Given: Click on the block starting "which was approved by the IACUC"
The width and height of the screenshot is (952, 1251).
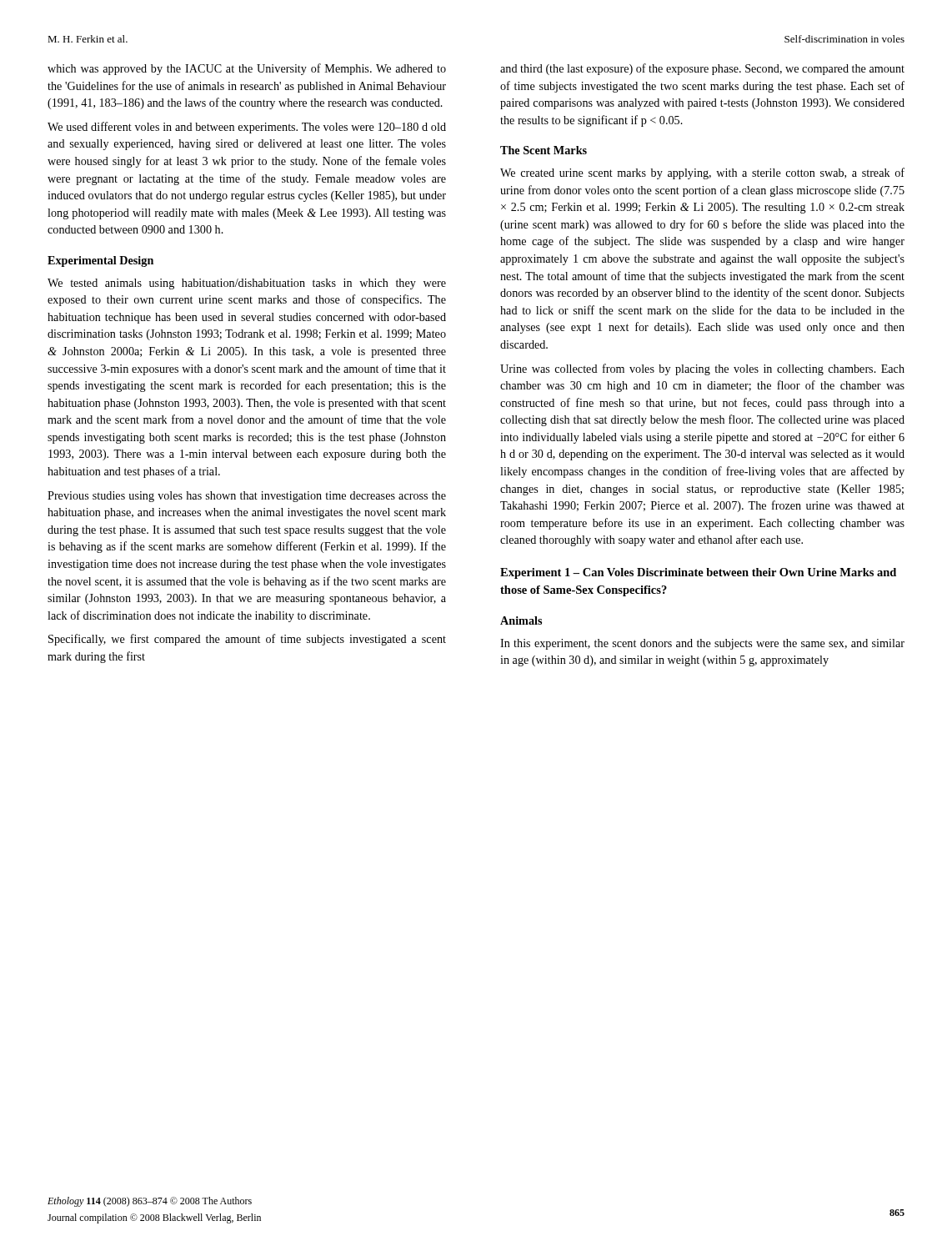Looking at the screenshot, I should point(247,86).
